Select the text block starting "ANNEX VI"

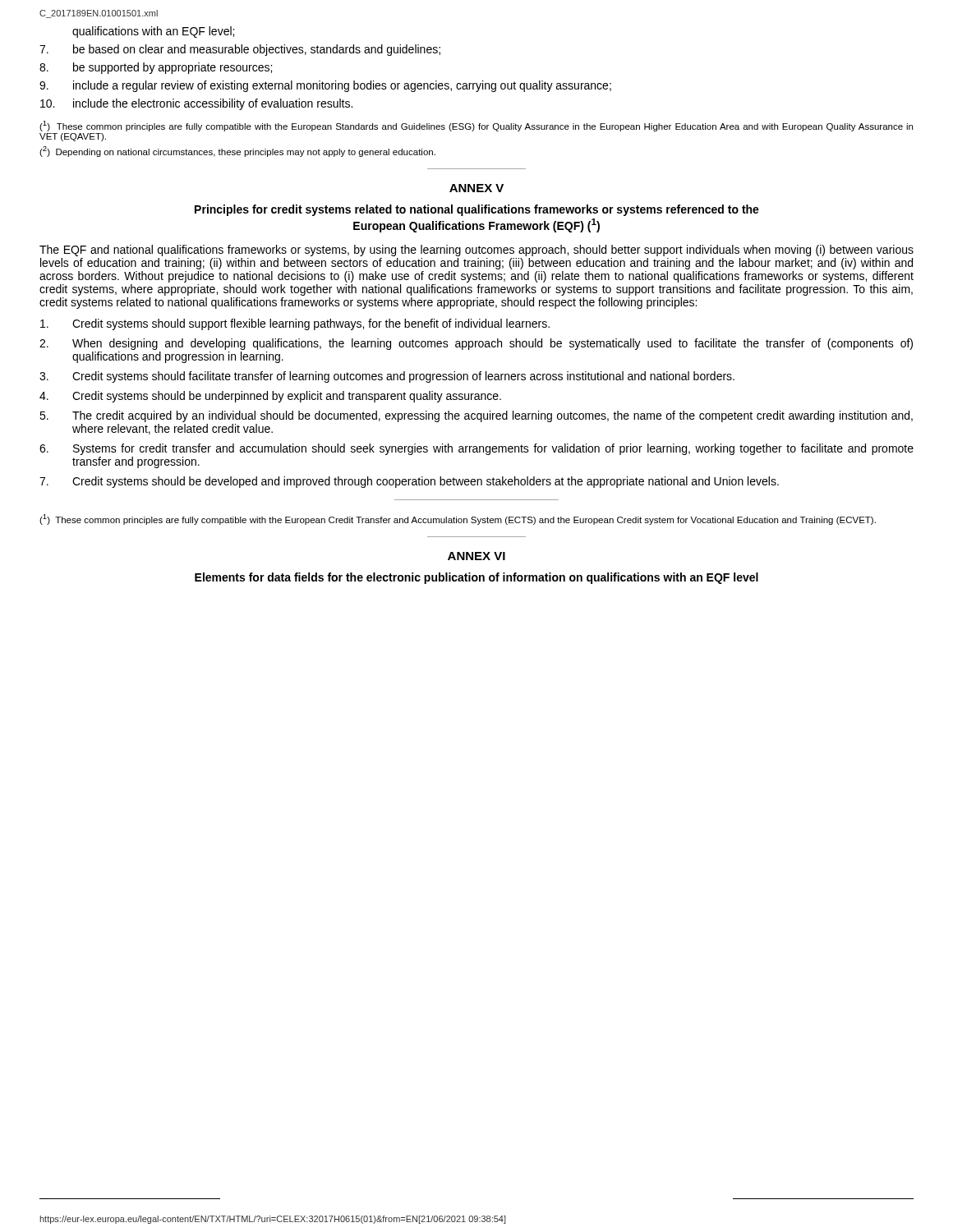[x=476, y=556]
